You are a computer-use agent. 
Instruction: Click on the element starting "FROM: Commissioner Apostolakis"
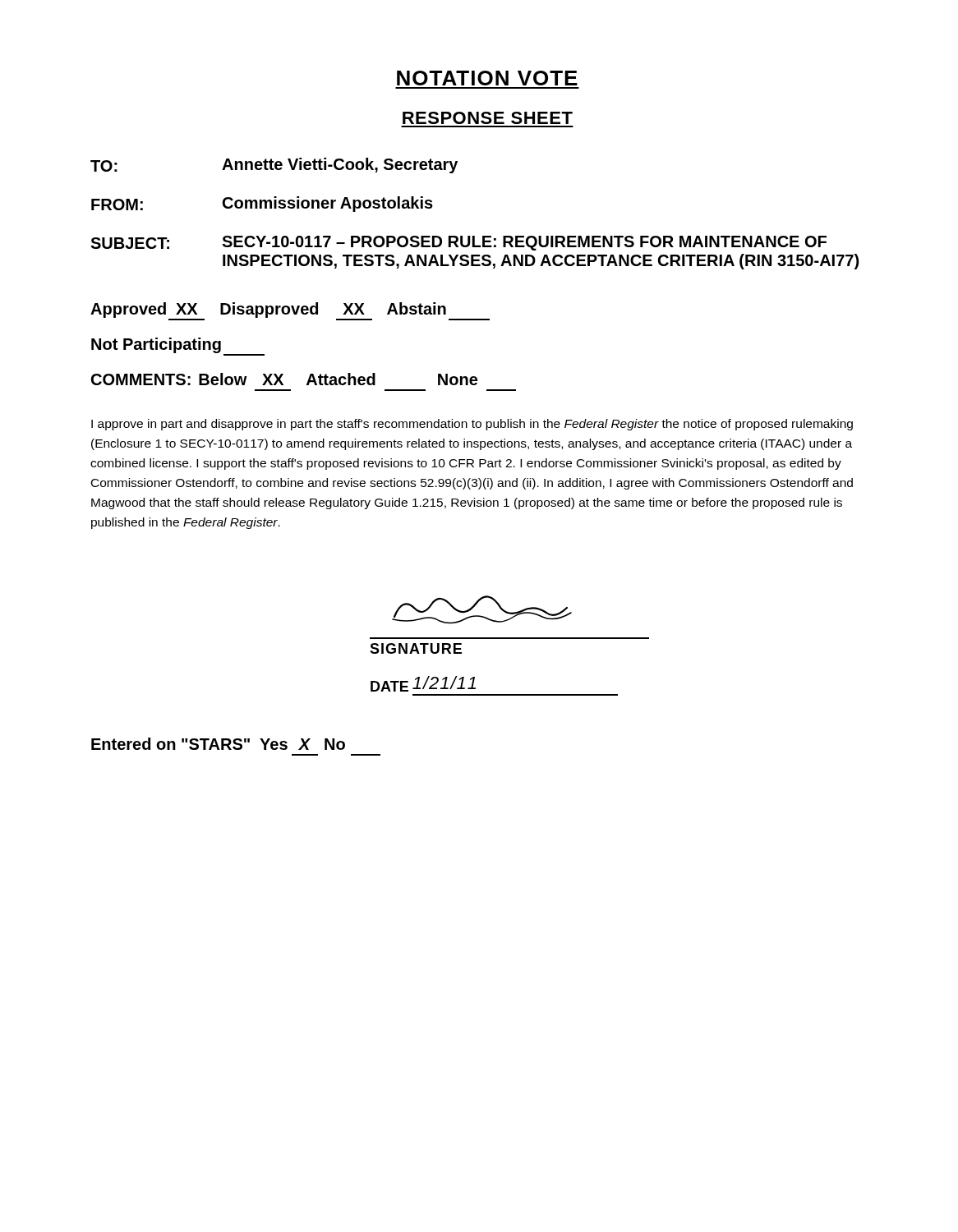click(262, 204)
